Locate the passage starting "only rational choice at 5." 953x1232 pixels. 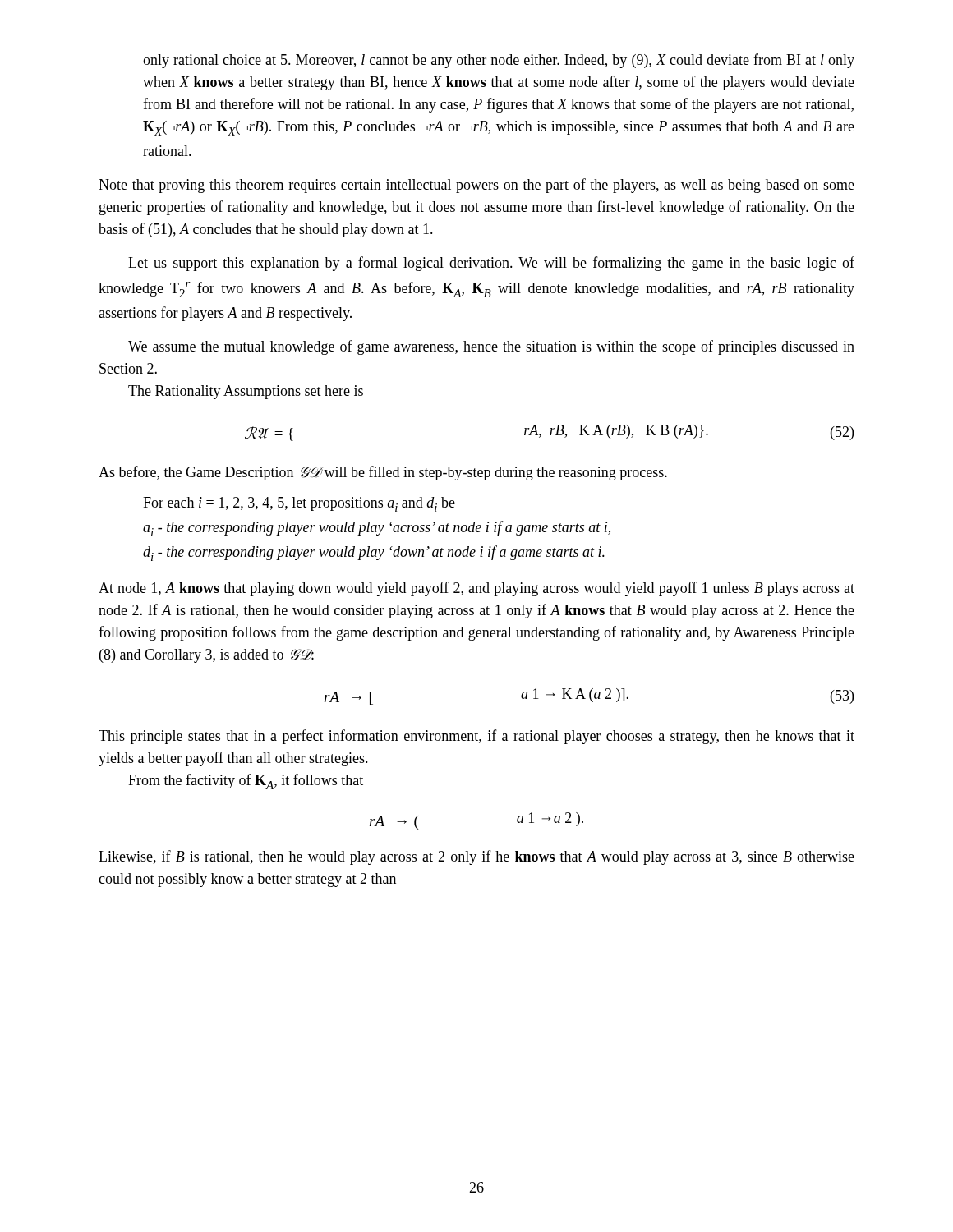click(x=499, y=106)
